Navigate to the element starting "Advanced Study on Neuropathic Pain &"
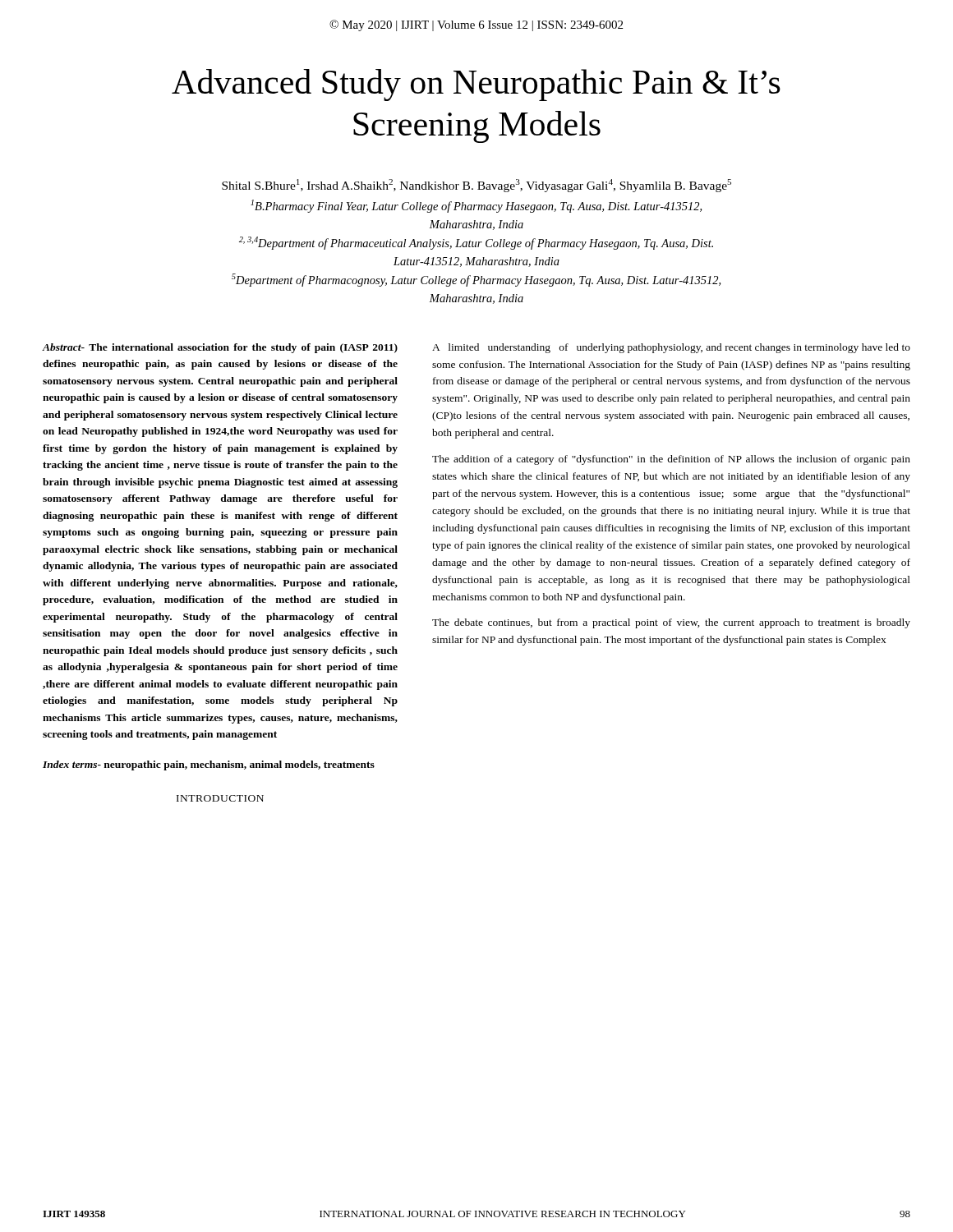This screenshot has height=1232, width=953. (476, 104)
